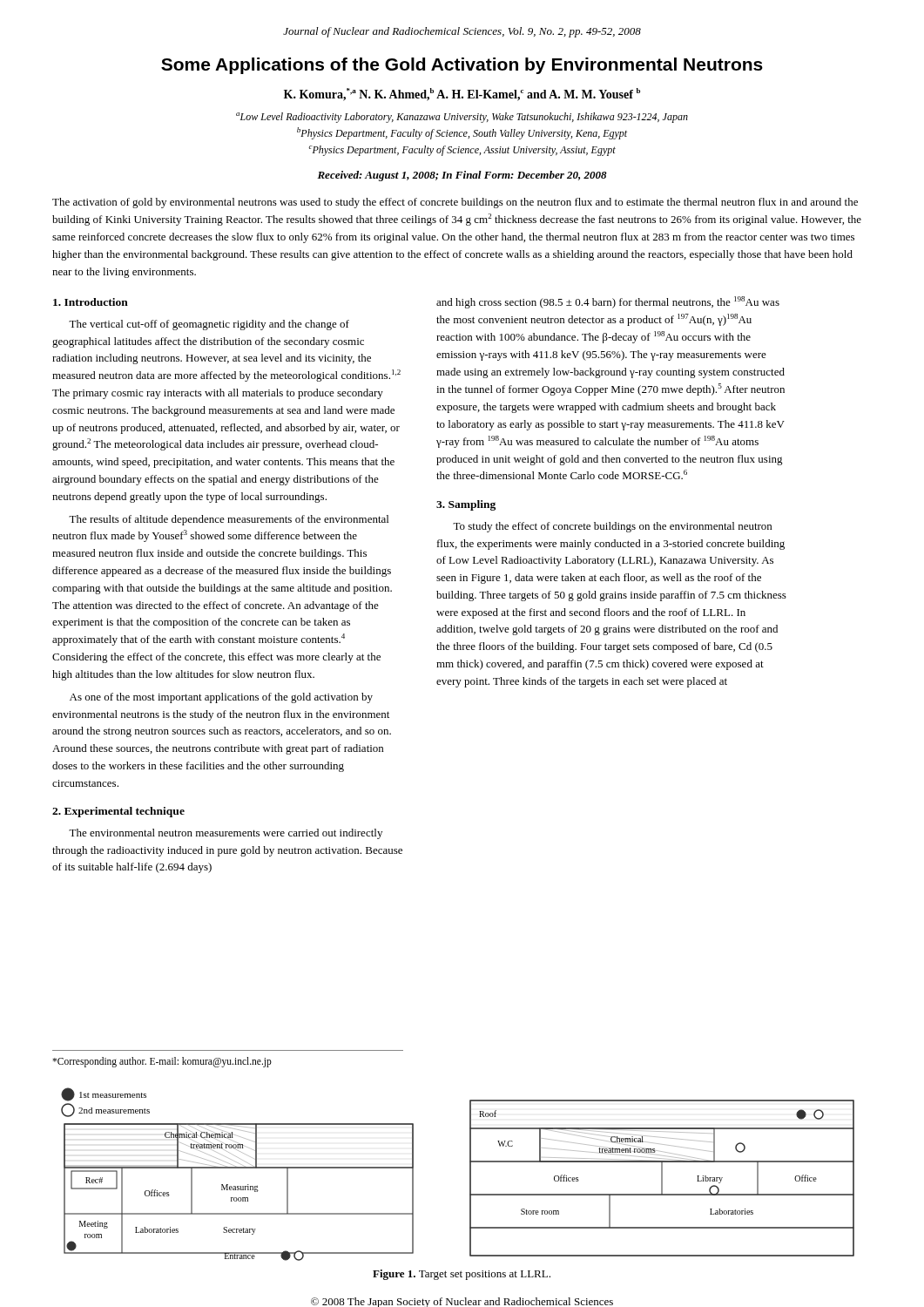Viewport: 924px width, 1307px height.
Task: Locate the text starting "Figure 1. Target set positions at"
Action: coord(462,1273)
